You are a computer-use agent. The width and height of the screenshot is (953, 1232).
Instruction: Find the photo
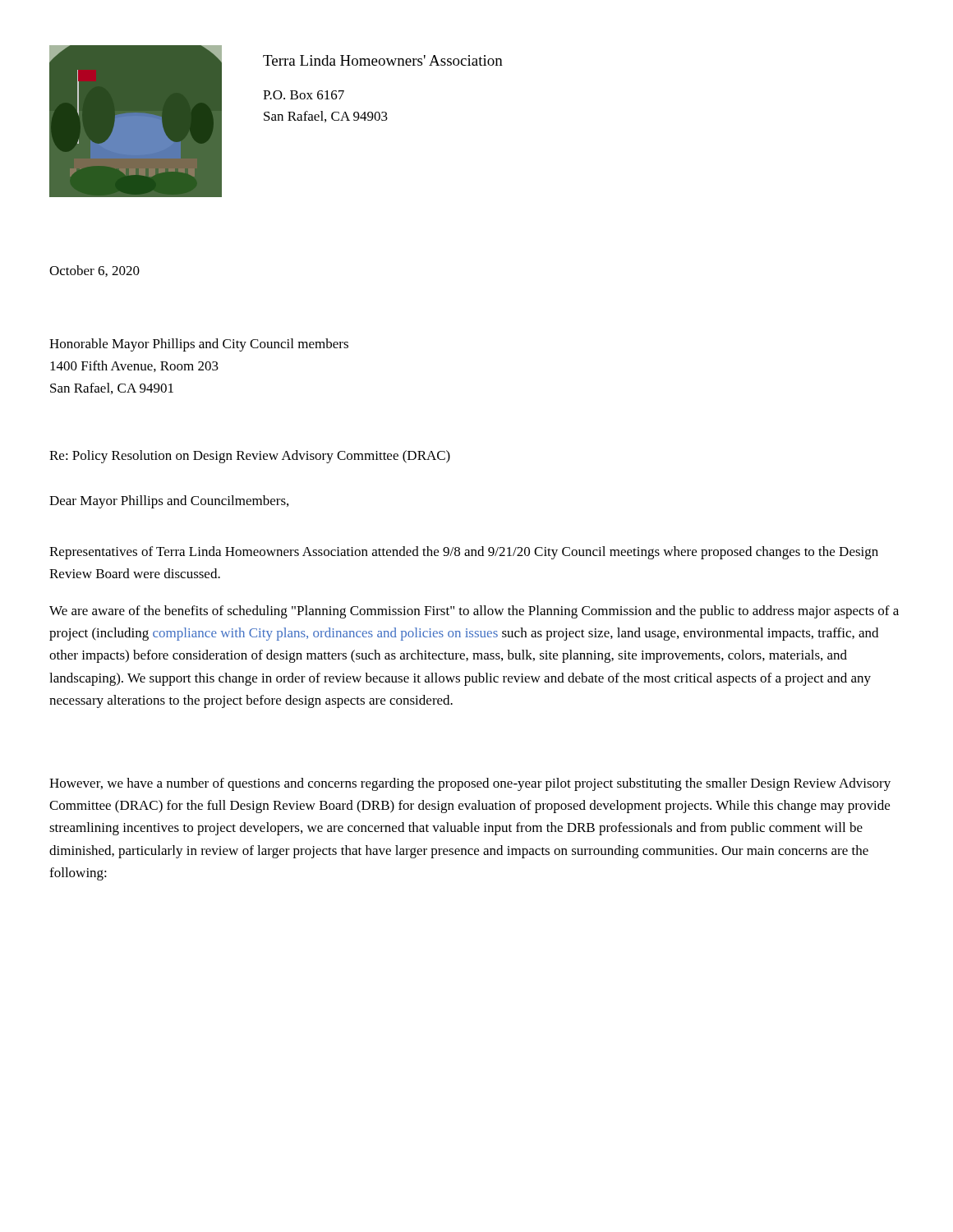click(136, 121)
